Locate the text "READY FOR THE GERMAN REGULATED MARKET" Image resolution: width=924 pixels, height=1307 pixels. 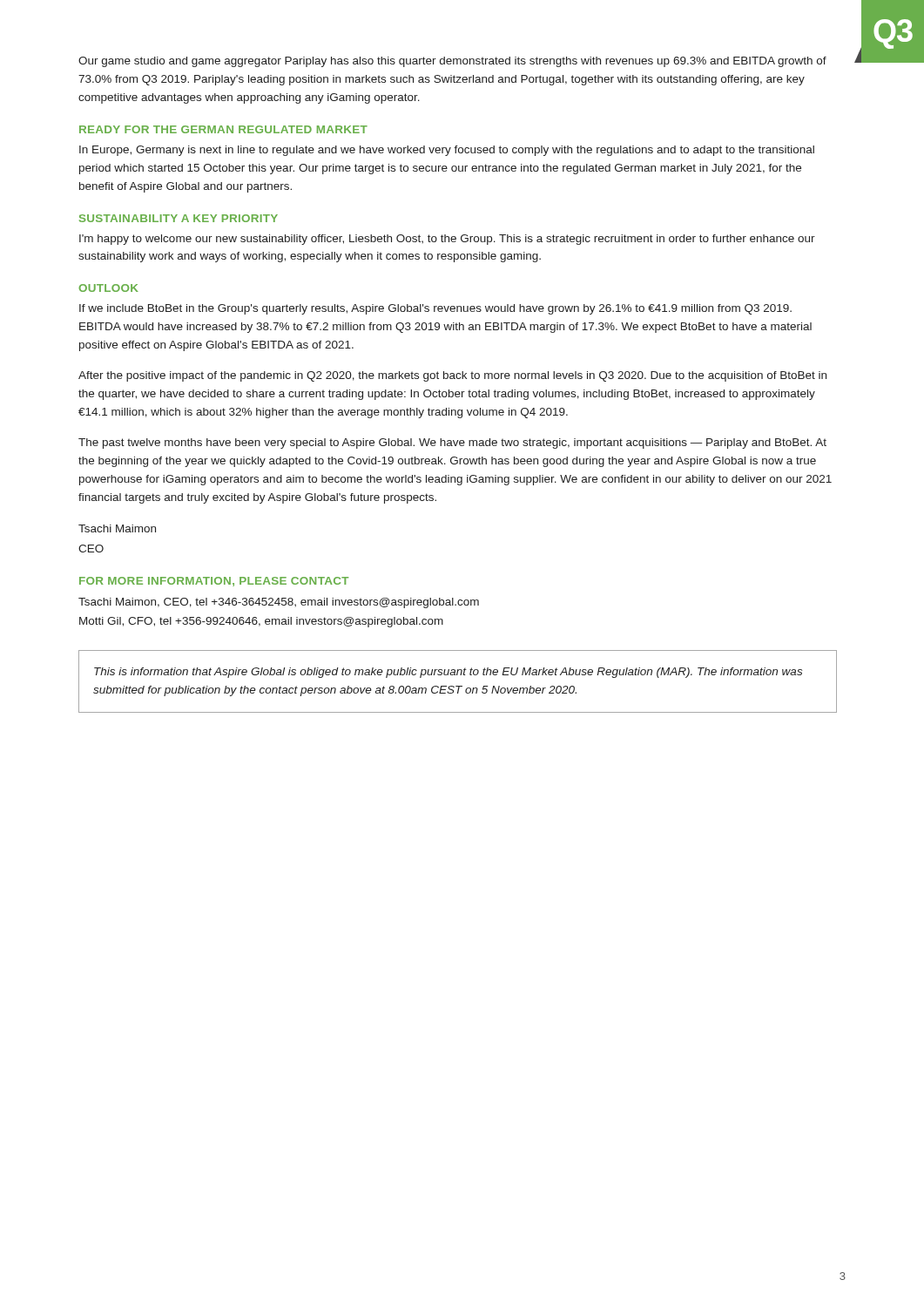(223, 129)
